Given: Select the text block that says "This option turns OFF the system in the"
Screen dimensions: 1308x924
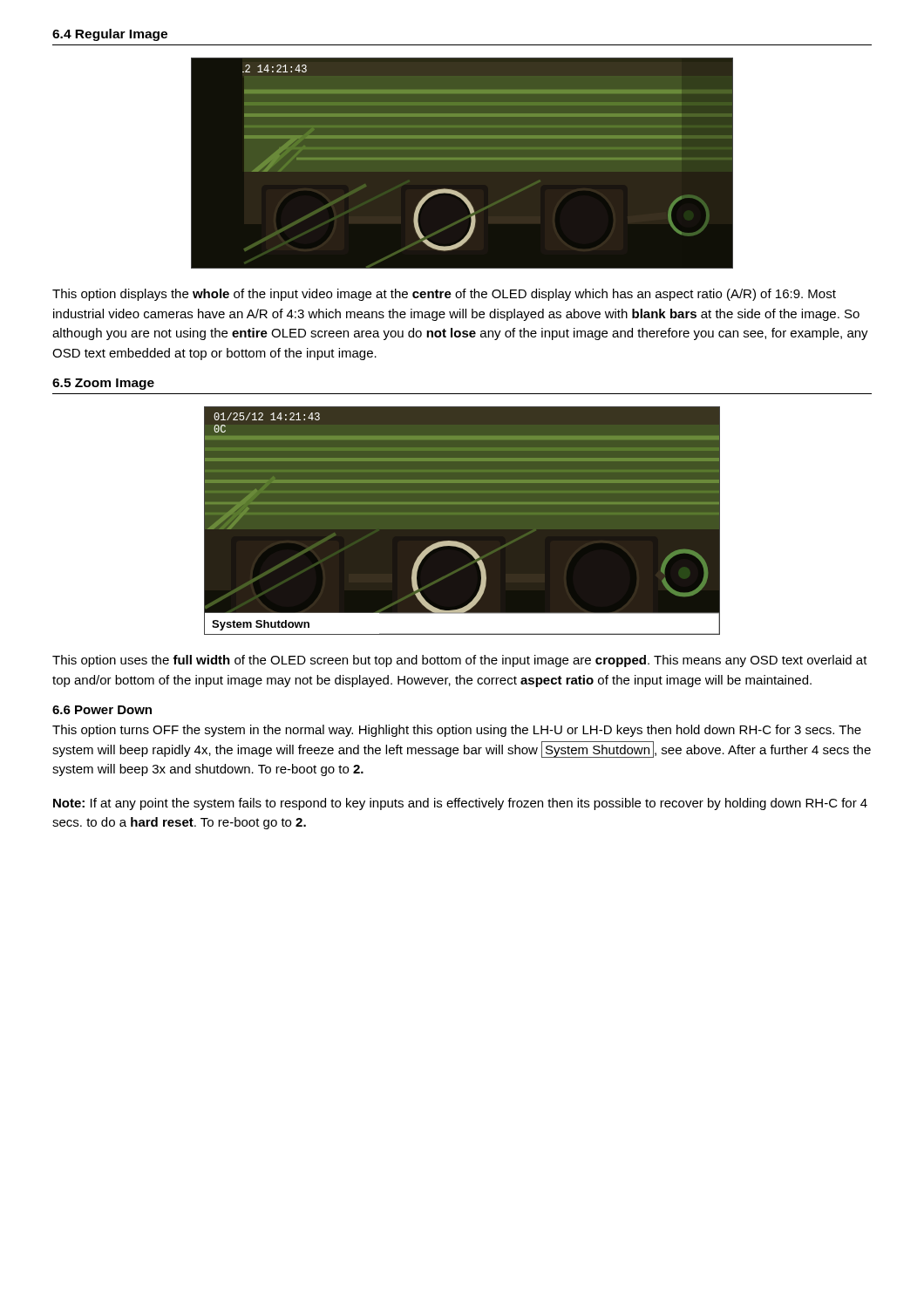Looking at the screenshot, I should 462,749.
